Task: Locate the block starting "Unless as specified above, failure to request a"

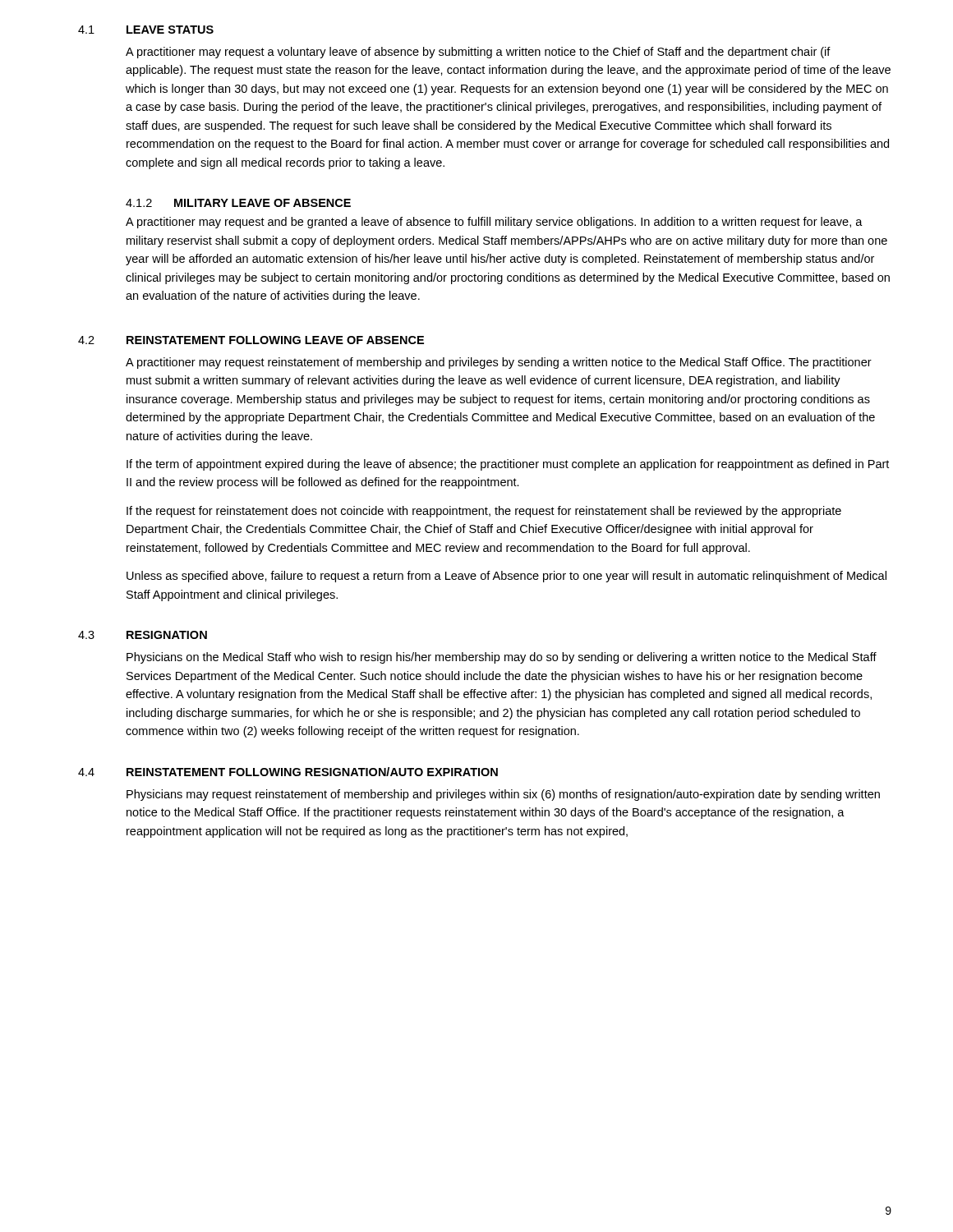Action: [509, 585]
